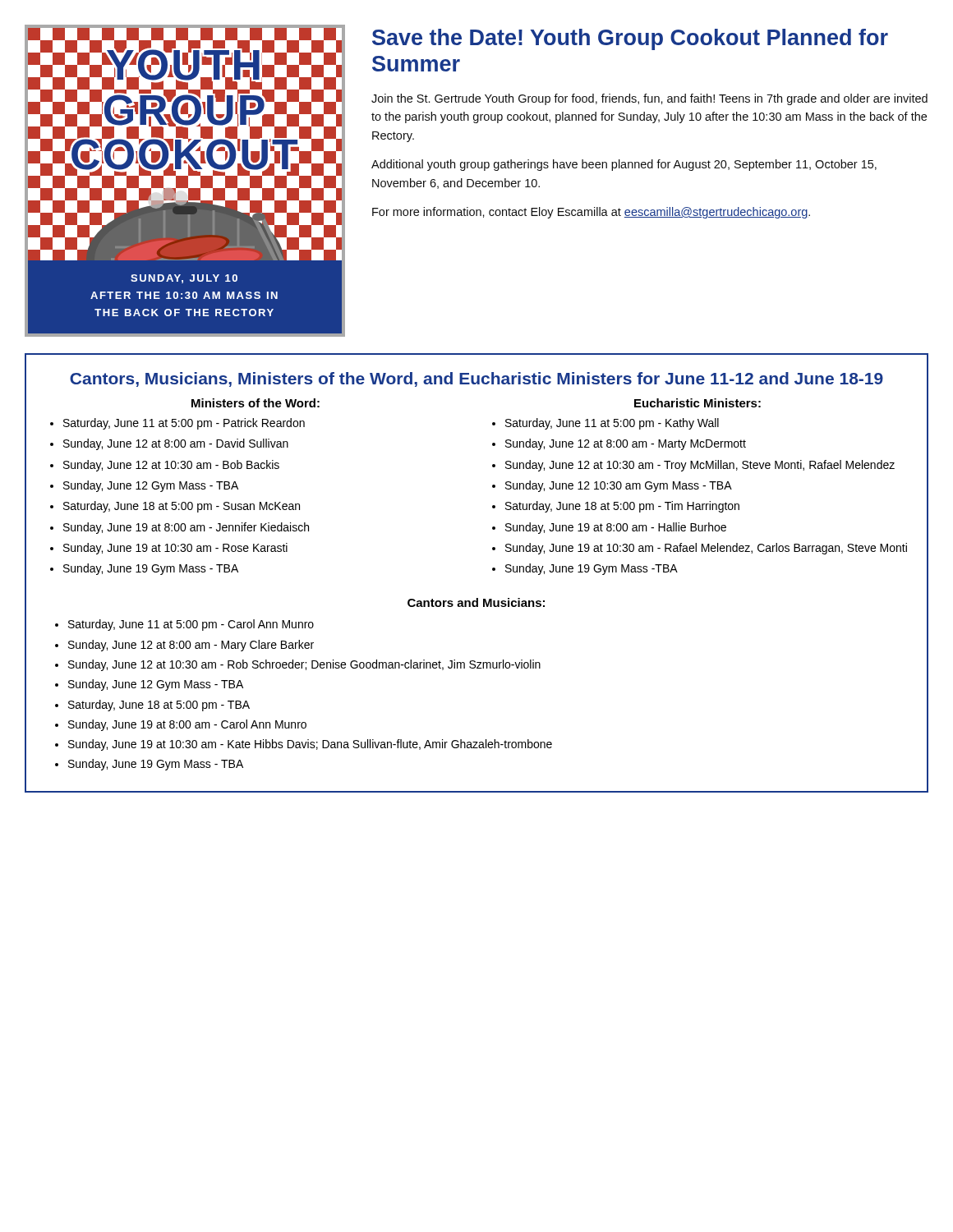Click the title that begins "Save the Date! Youth Group"
The image size is (953, 1232).
tap(630, 51)
